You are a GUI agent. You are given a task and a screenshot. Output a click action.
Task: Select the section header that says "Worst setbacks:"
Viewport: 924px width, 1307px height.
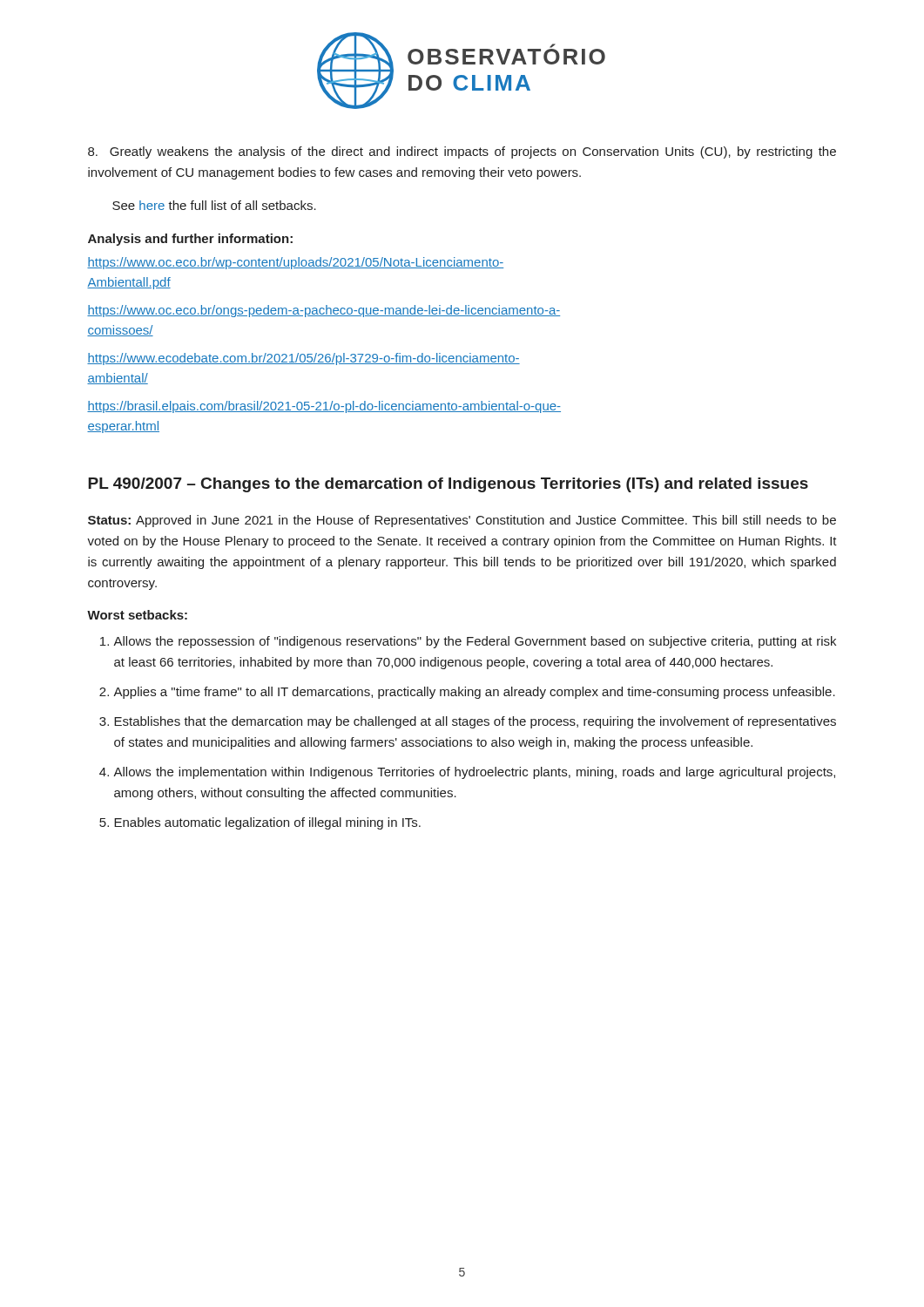click(x=138, y=615)
